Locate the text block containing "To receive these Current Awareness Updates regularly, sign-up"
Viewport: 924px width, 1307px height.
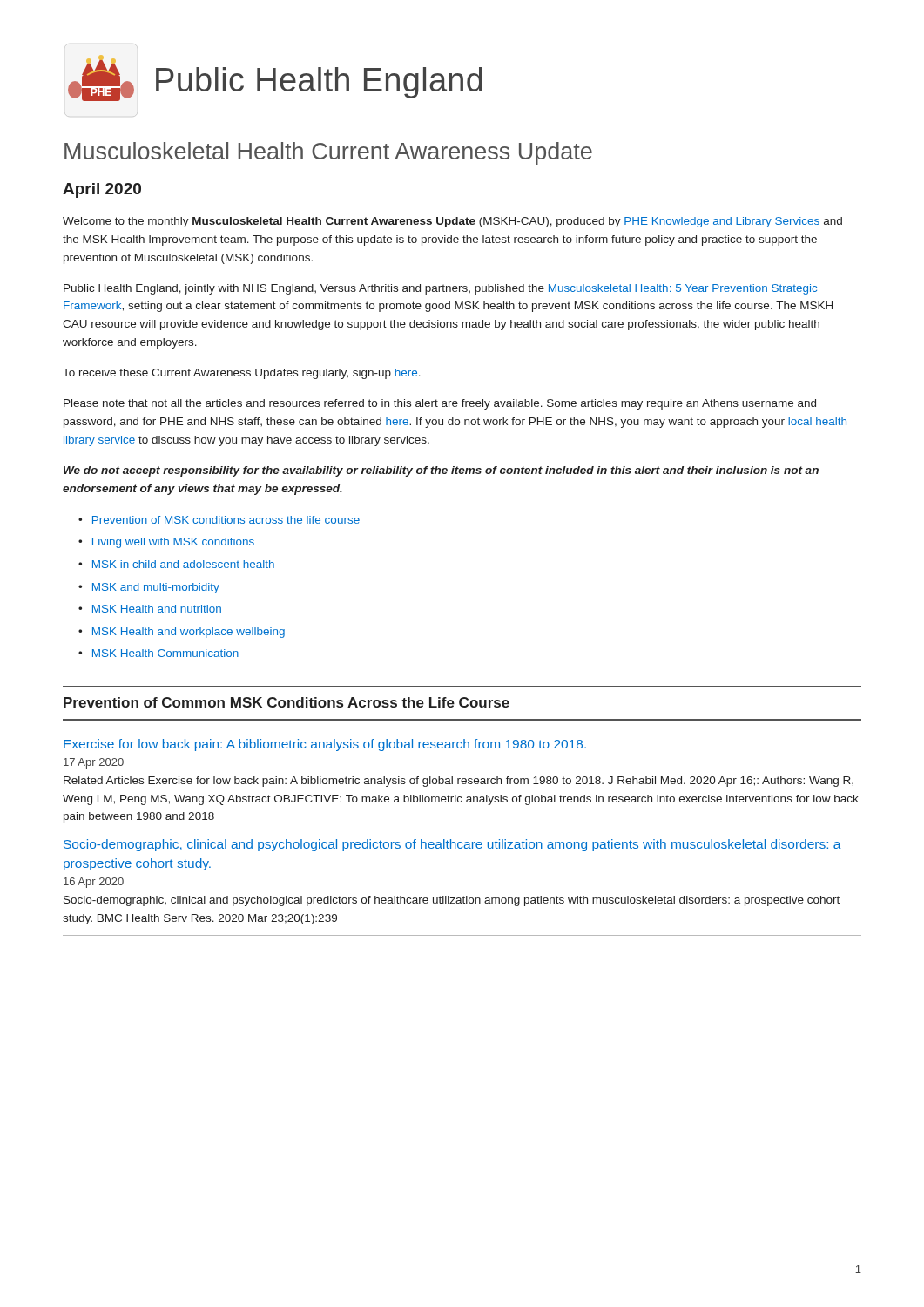coord(242,373)
